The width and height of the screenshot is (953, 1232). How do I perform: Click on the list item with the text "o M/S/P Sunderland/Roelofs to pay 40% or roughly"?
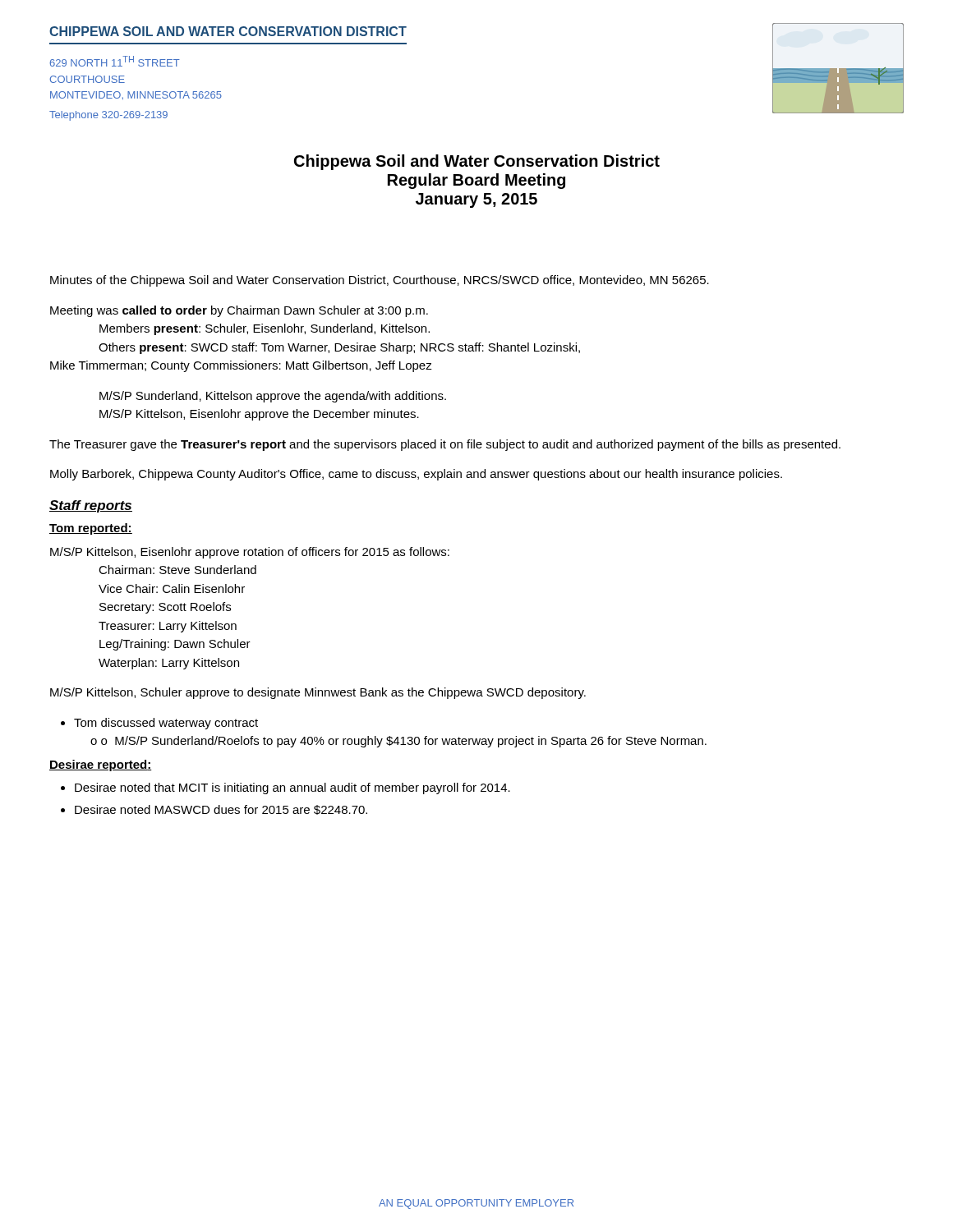click(404, 740)
